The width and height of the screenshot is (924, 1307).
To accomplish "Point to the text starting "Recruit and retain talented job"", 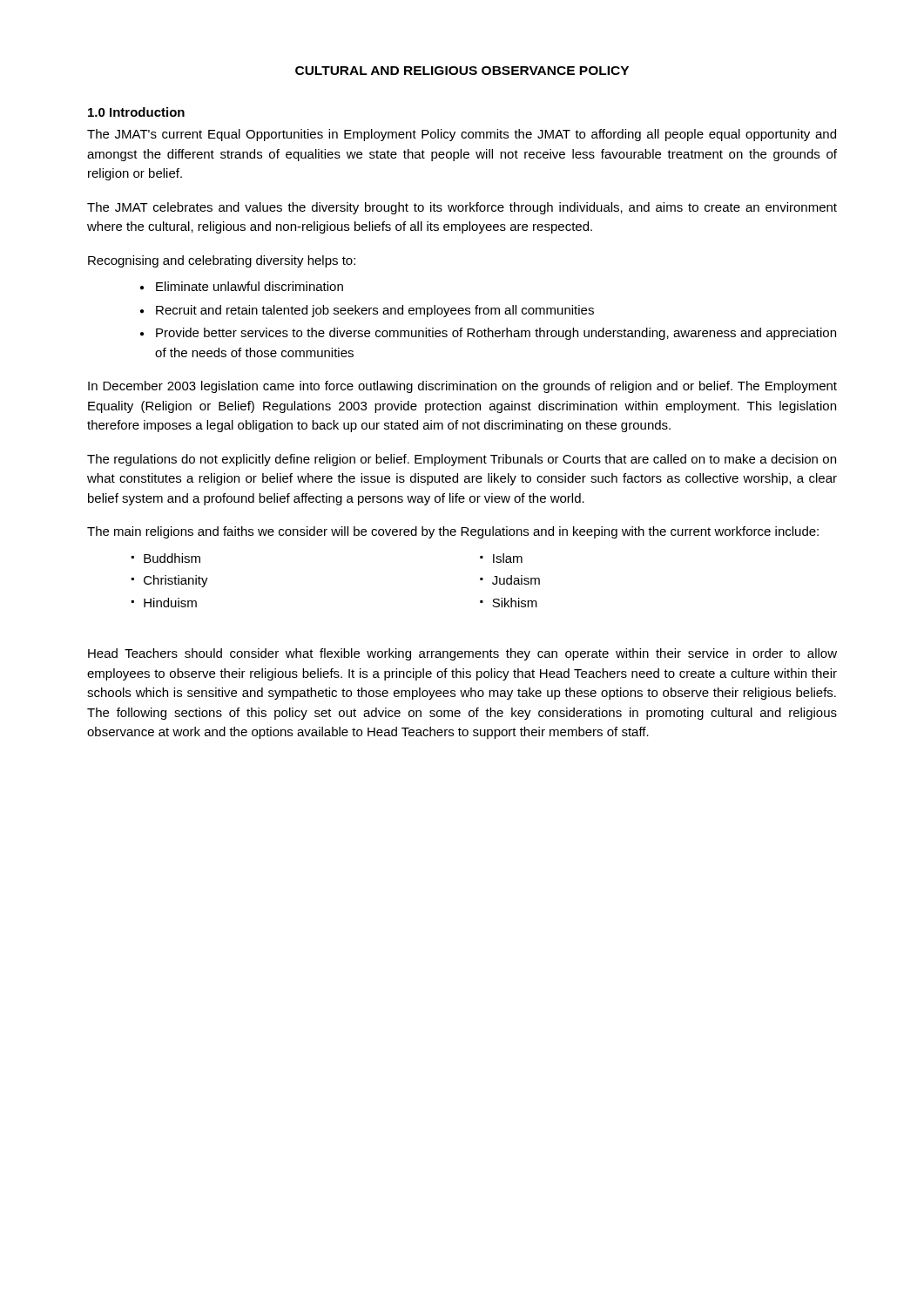I will [375, 309].
